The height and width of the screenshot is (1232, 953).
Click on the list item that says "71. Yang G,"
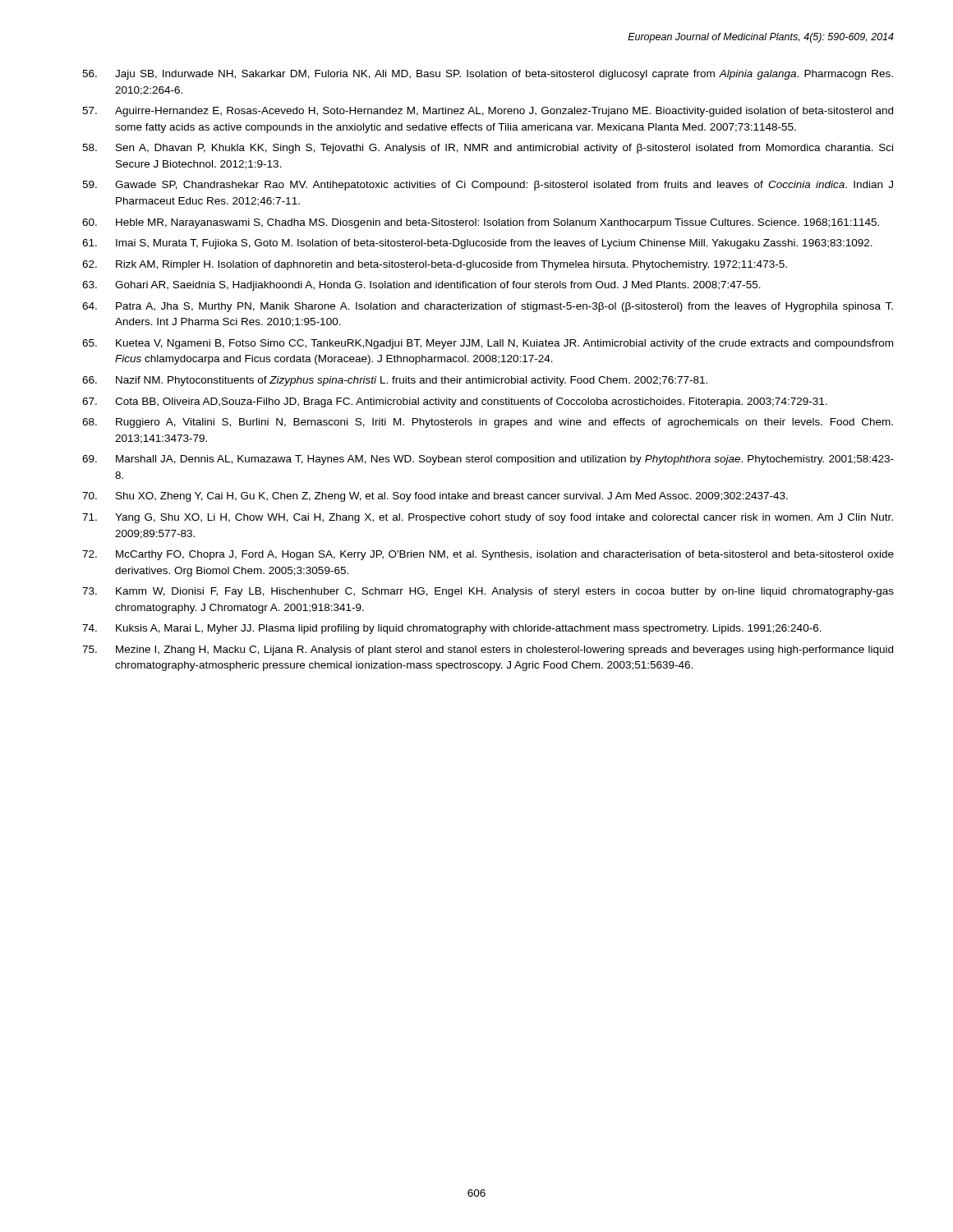[488, 525]
